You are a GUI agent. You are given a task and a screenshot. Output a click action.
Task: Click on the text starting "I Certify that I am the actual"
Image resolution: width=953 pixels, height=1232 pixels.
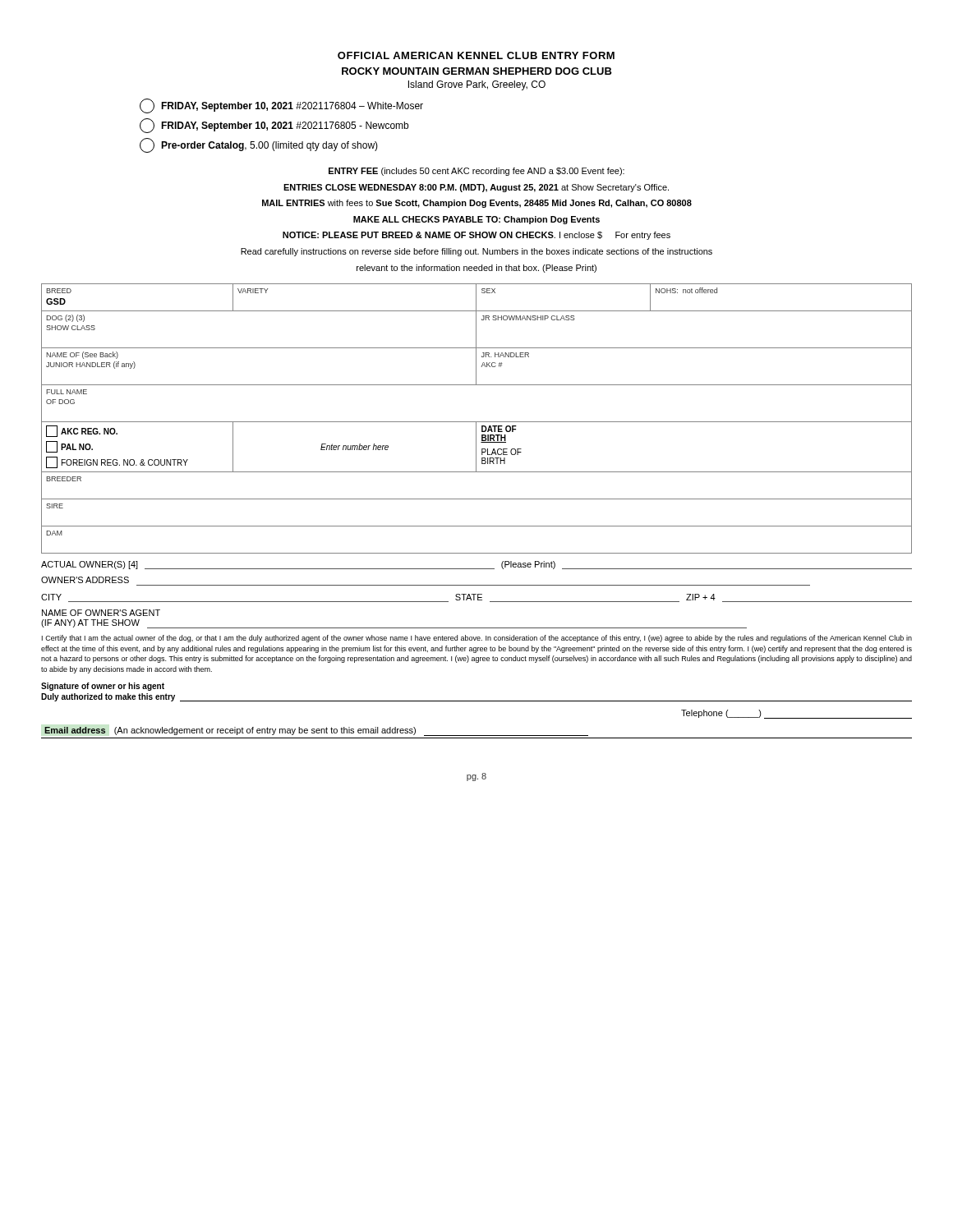(476, 654)
